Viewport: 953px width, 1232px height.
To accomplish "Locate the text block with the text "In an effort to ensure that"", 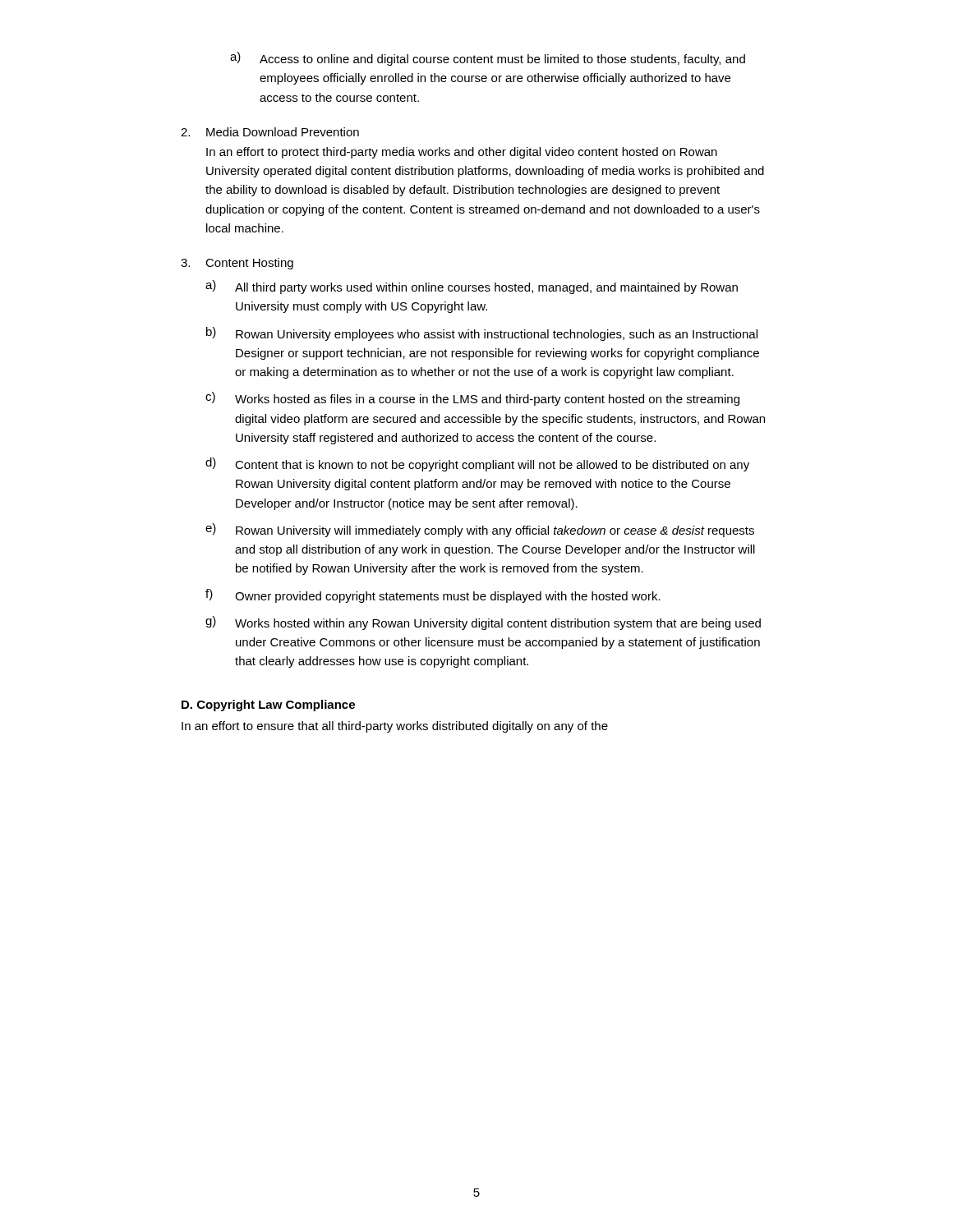I will click(394, 725).
